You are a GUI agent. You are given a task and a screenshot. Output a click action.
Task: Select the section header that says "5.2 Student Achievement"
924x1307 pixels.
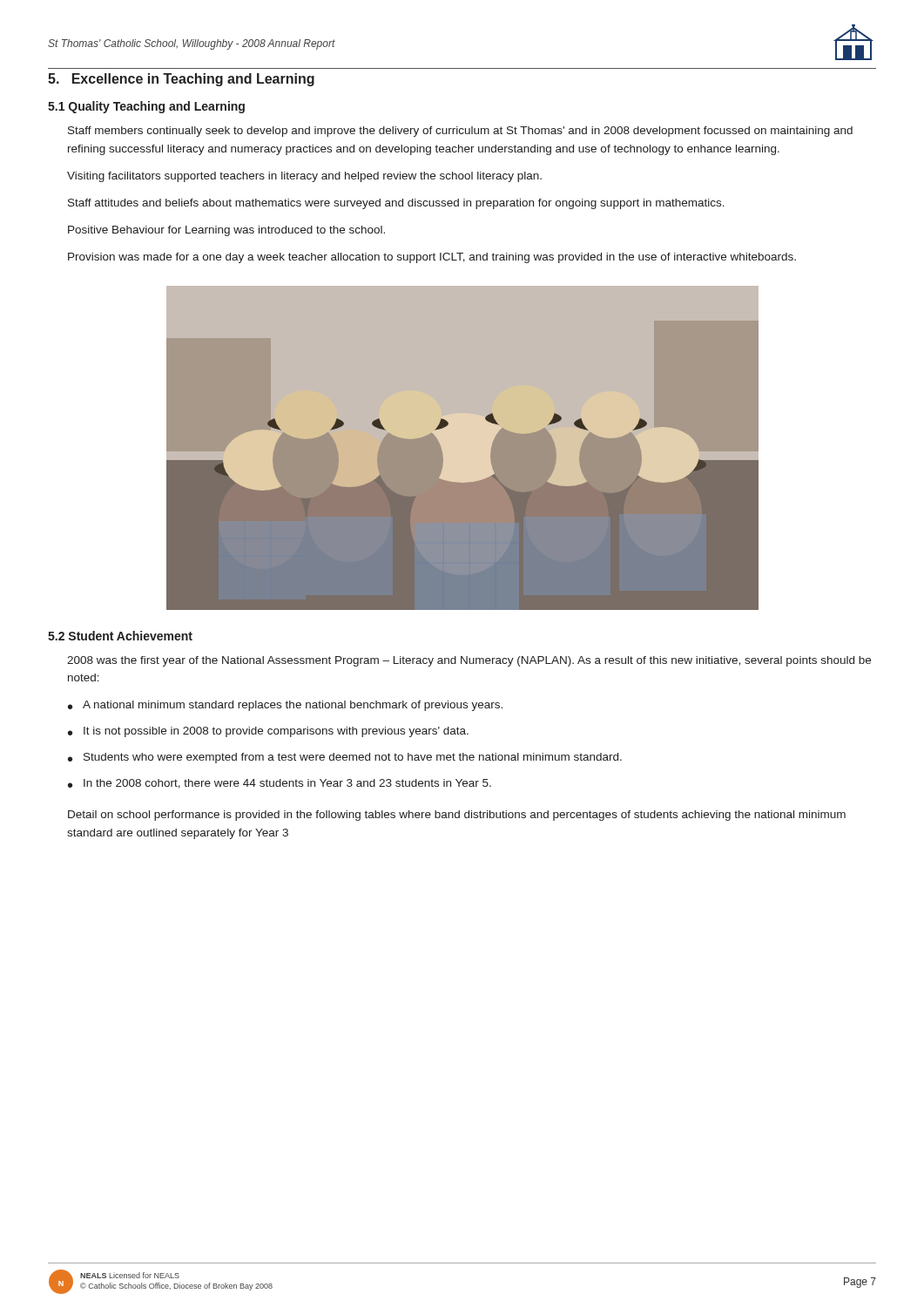pos(120,636)
